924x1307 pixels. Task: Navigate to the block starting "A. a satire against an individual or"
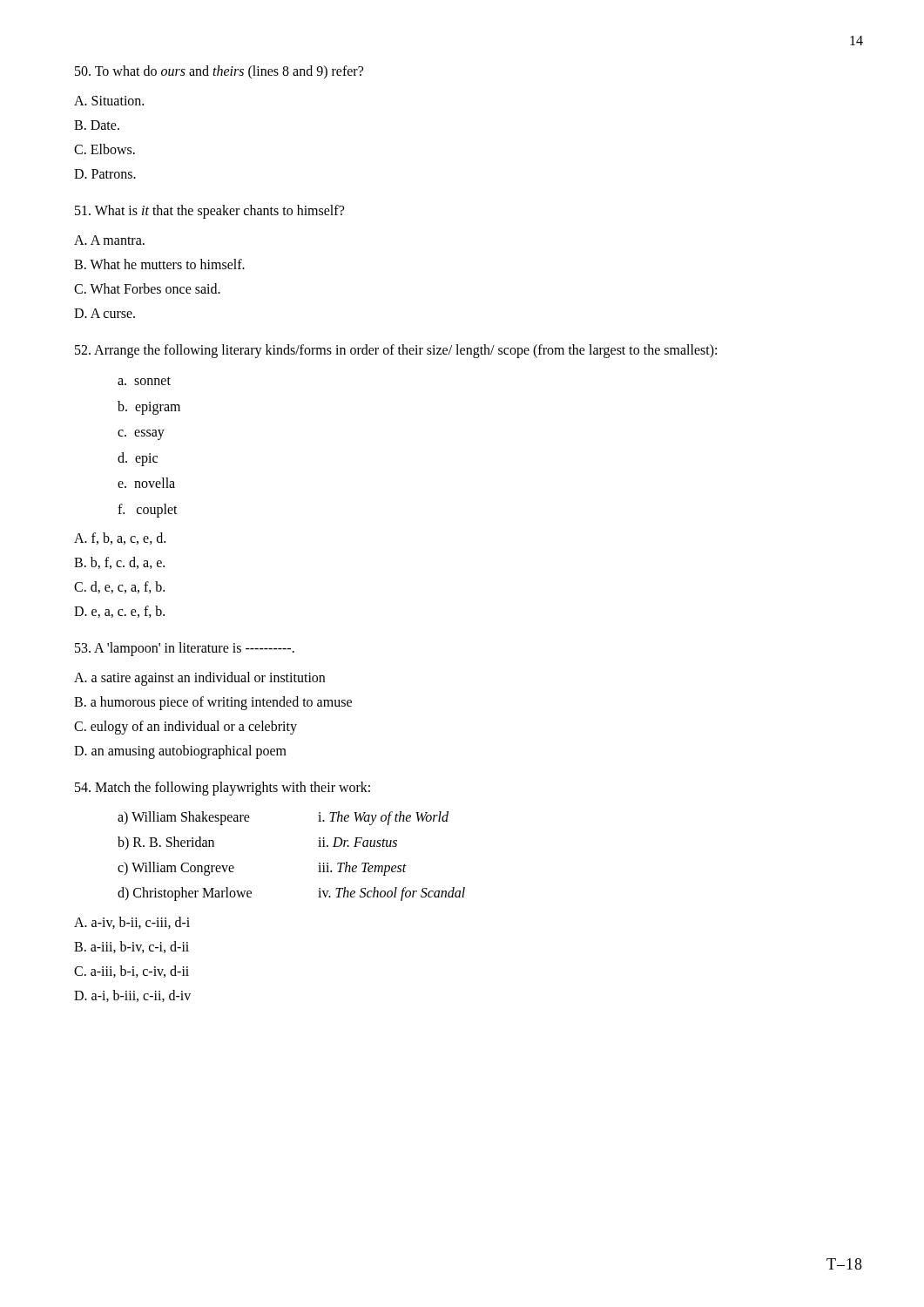click(200, 677)
